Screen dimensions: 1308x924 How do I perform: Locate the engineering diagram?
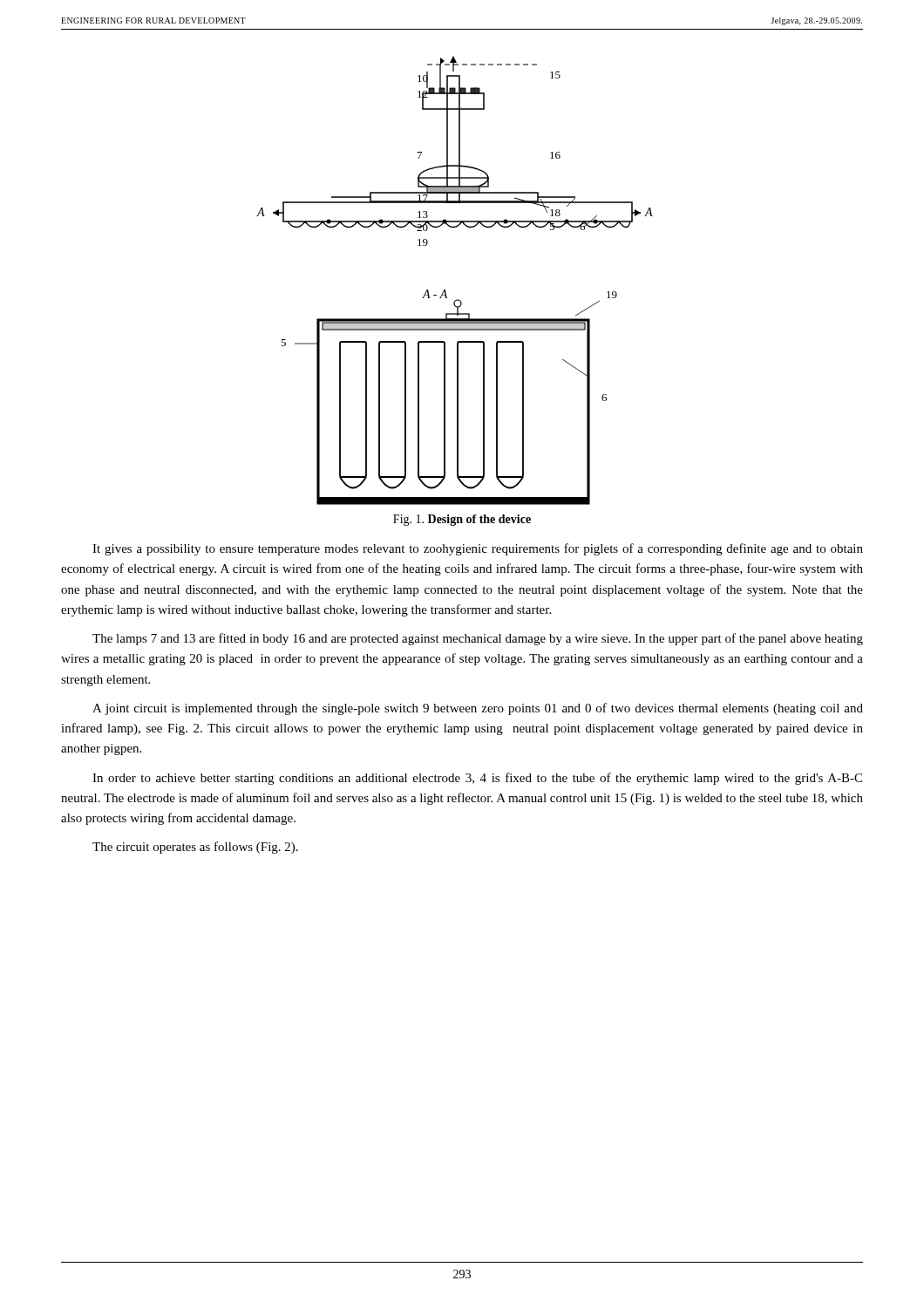coord(462,276)
